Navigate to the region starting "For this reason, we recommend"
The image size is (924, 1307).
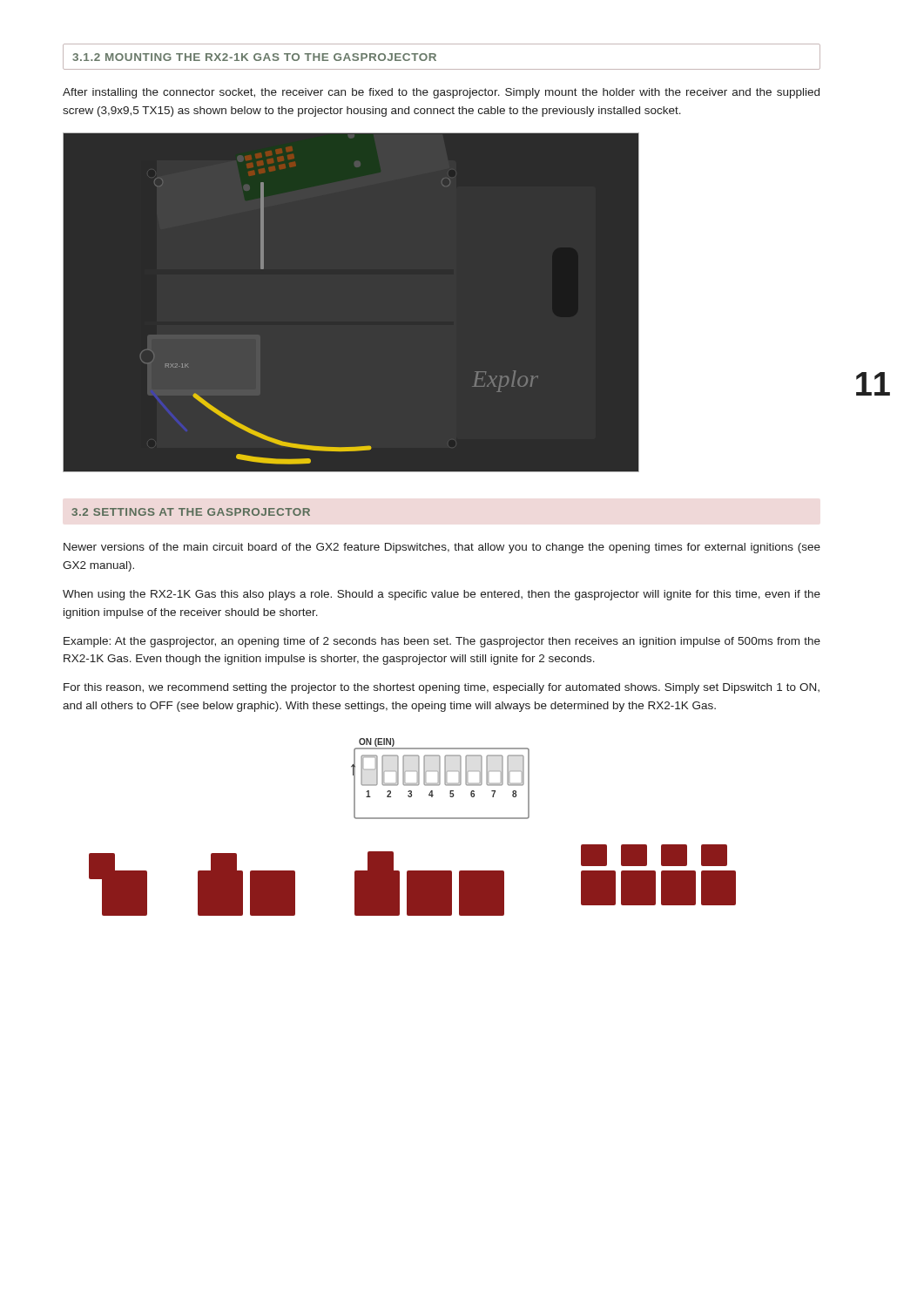[x=442, y=697]
